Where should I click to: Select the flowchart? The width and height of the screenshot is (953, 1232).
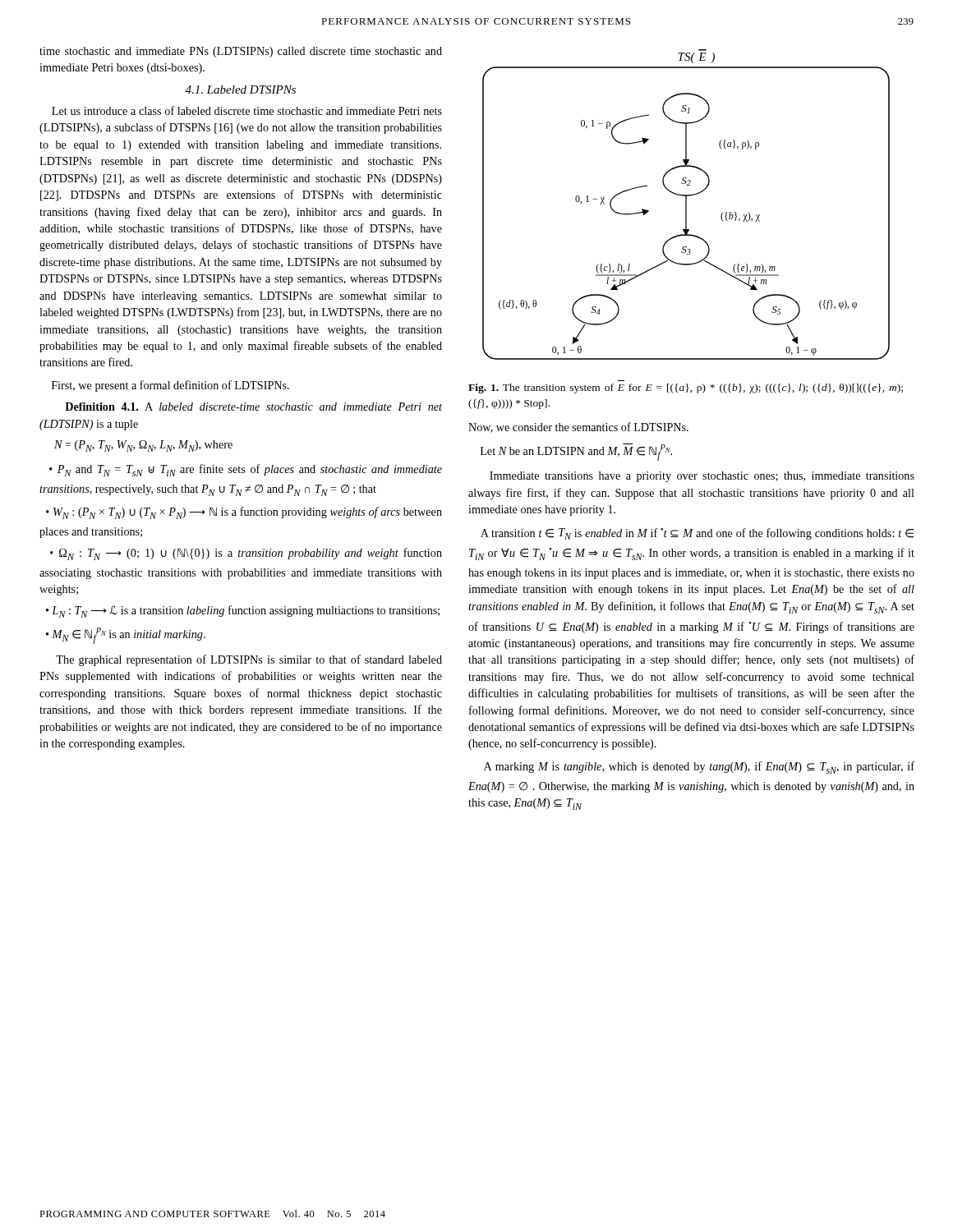(x=686, y=209)
